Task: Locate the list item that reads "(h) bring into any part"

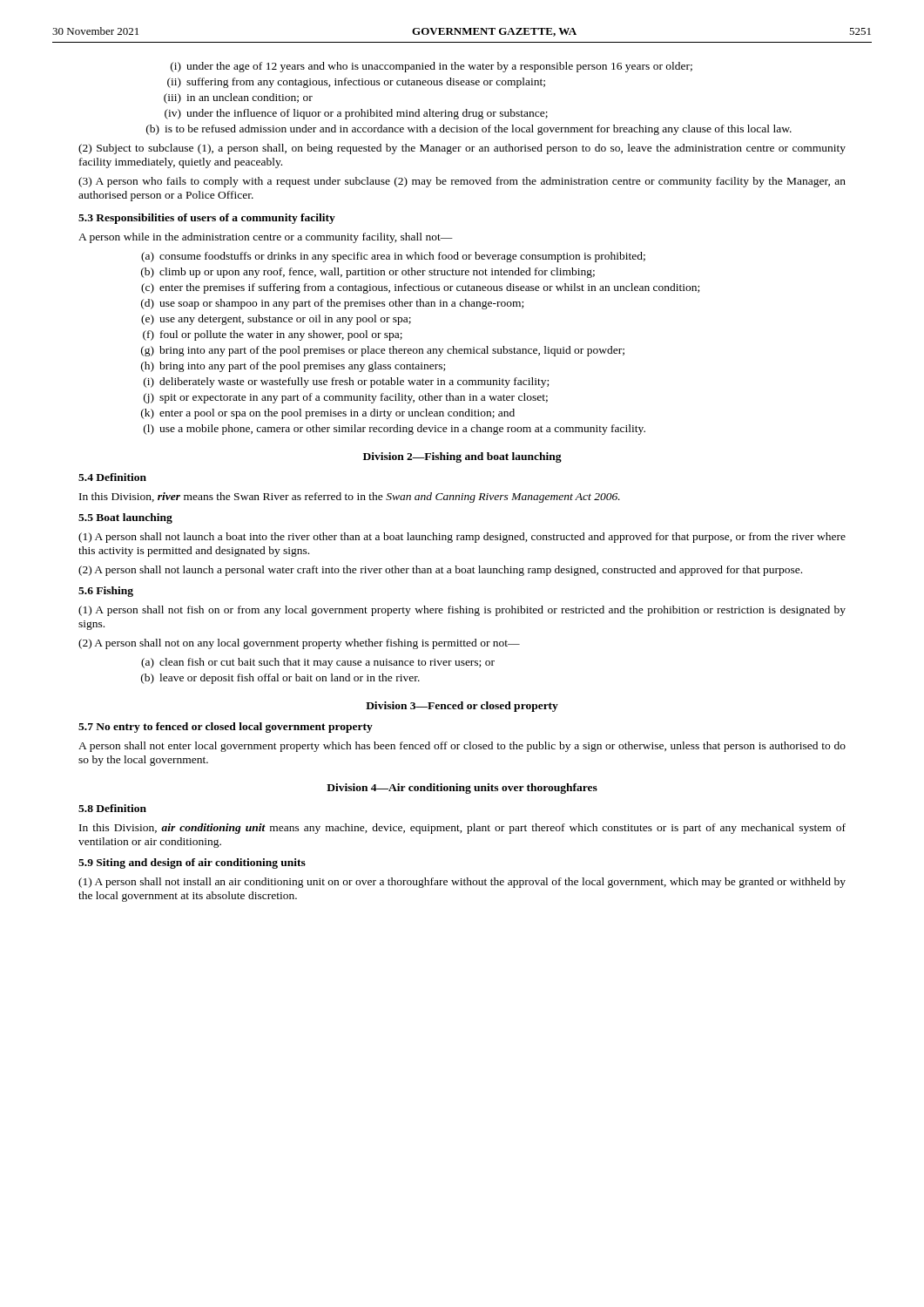Action: (x=293, y=367)
